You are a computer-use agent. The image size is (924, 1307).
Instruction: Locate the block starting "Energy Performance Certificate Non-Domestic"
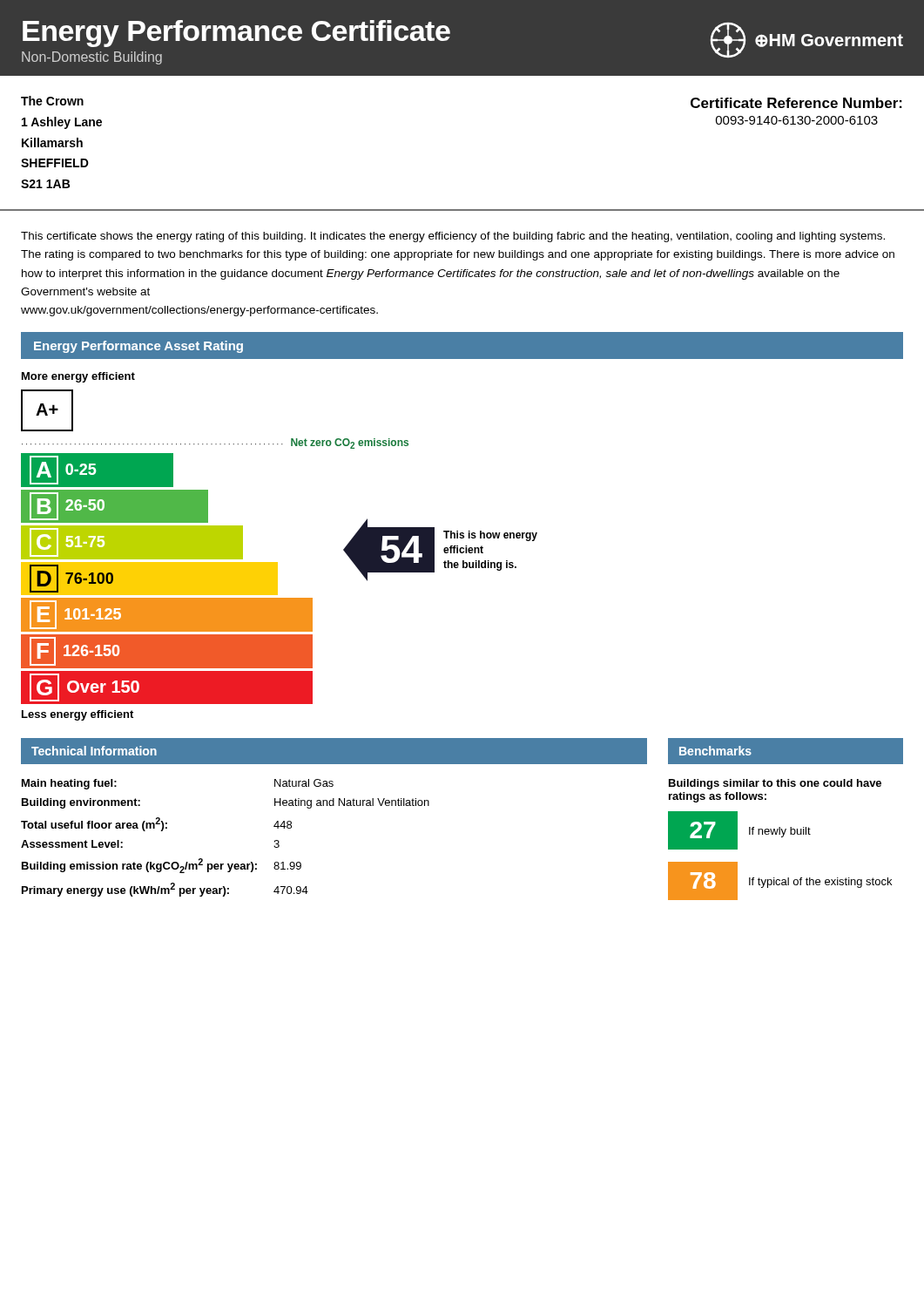(x=462, y=40)
